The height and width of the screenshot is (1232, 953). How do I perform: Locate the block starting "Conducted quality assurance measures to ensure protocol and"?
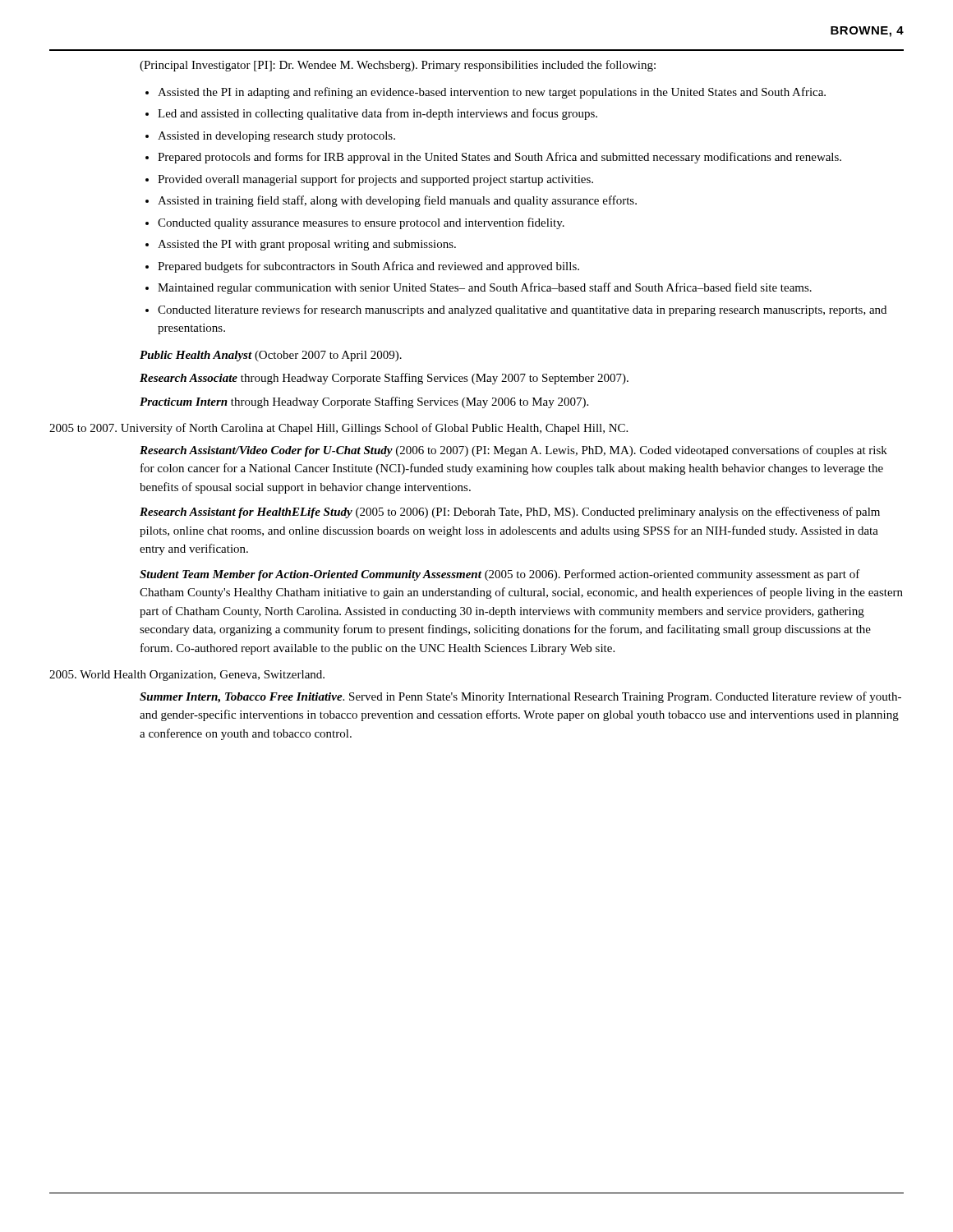pos(361,222)
